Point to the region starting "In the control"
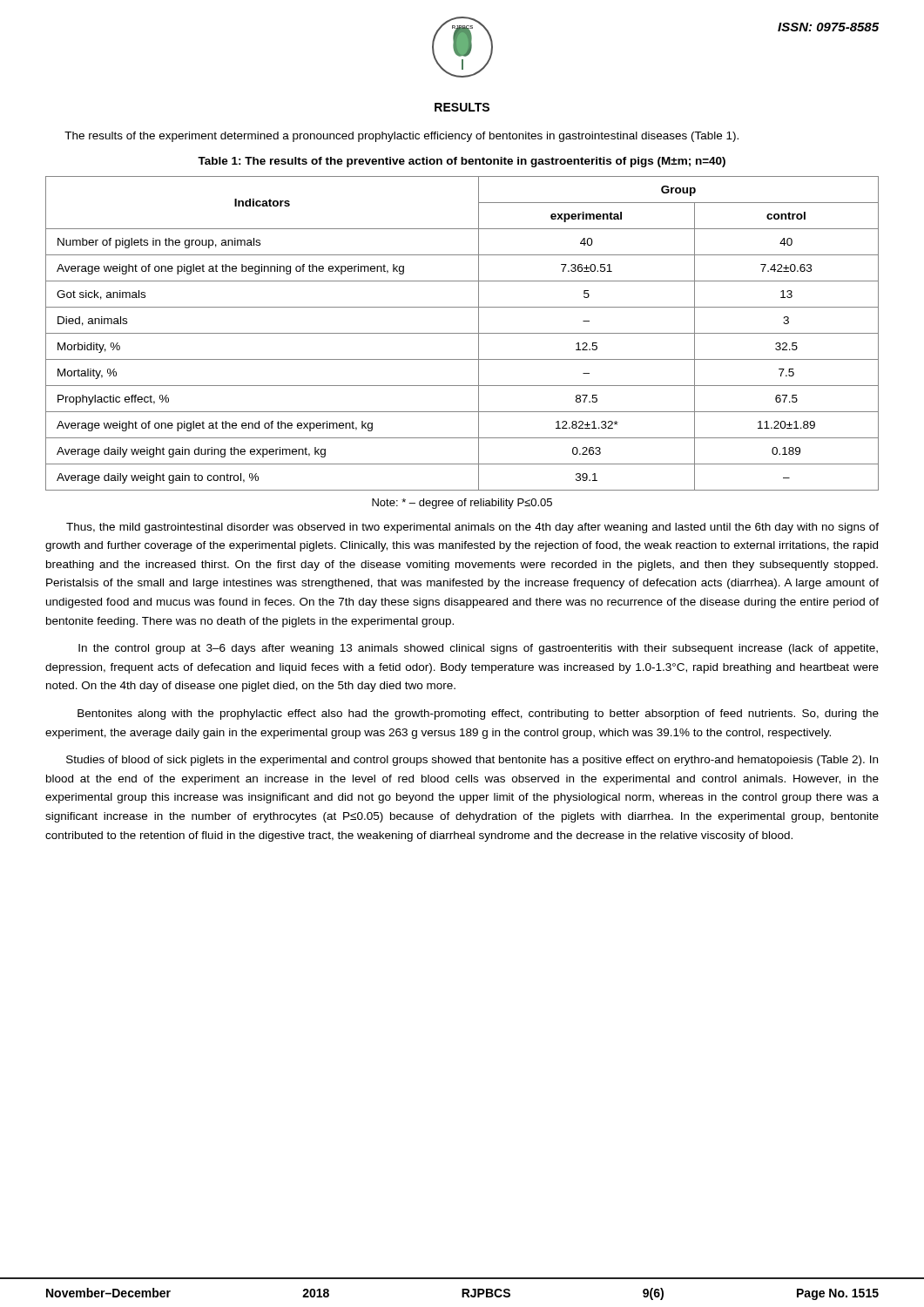 (x=462, y=667)
